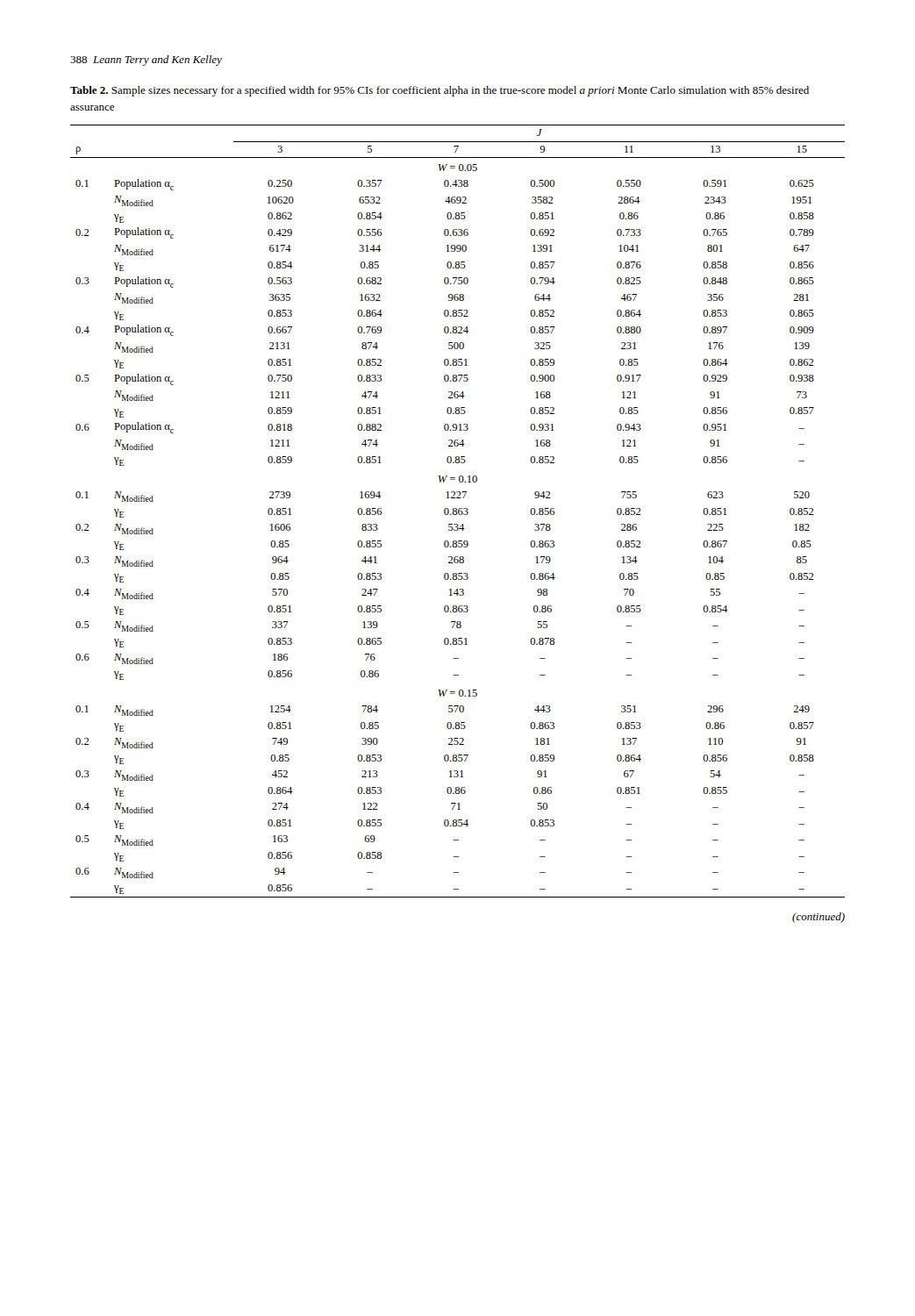The height and width of the screenshot is (1316, 915).
Task: Locate a table
Action: click(x=458, y=511)
